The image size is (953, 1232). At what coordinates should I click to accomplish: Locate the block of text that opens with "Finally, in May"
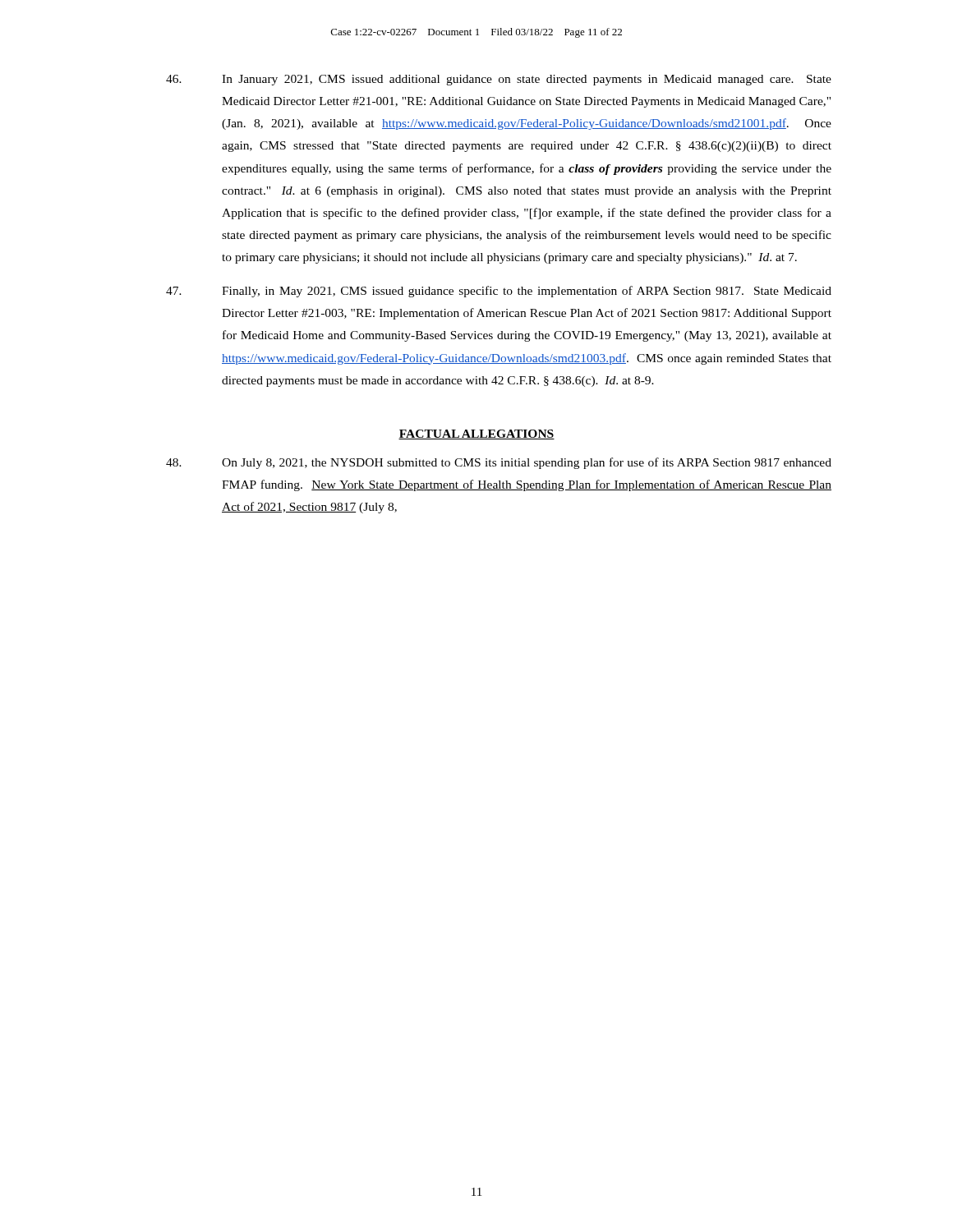click(x=476, y=335)
